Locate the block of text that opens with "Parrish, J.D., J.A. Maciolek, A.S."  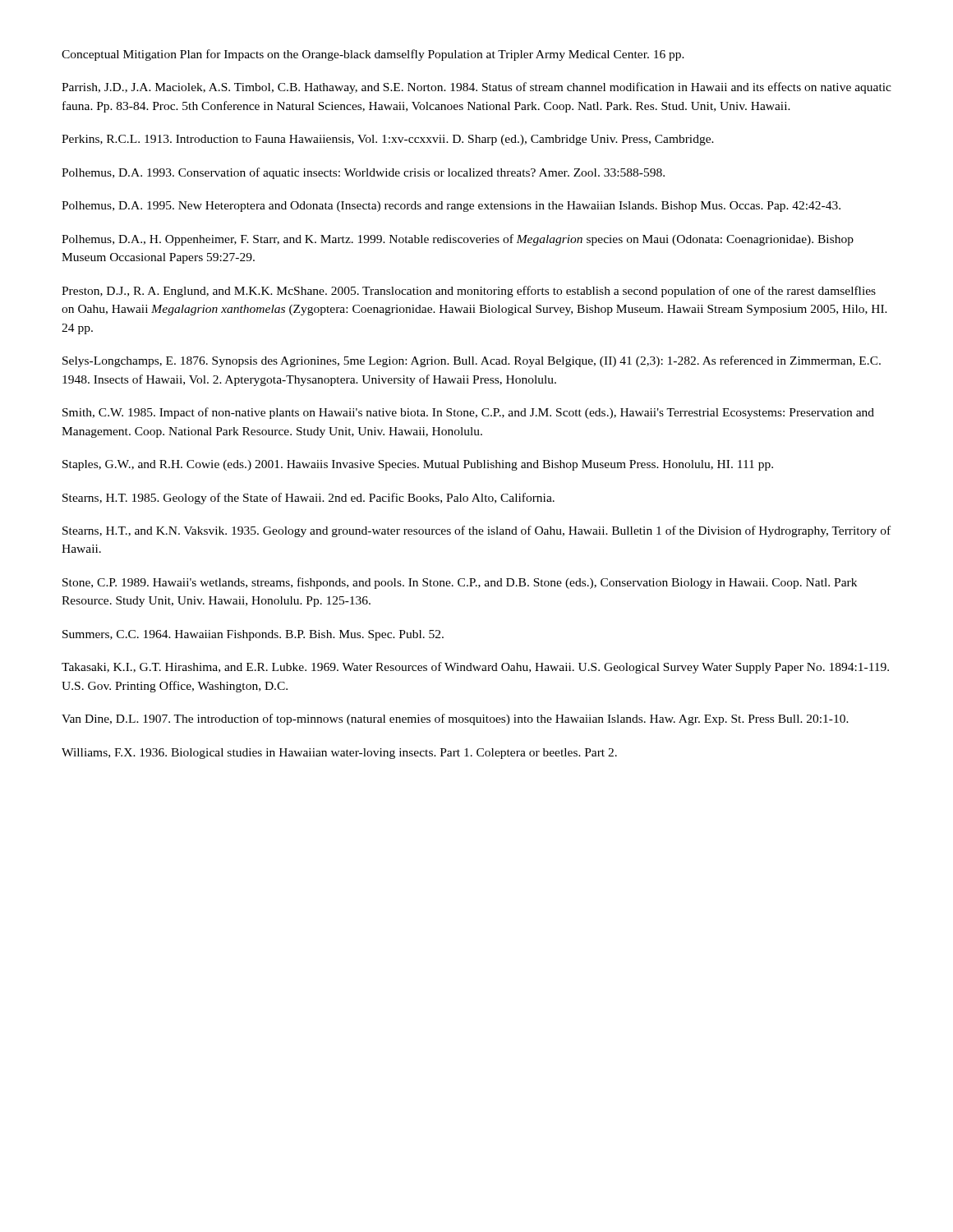(476, 96)
